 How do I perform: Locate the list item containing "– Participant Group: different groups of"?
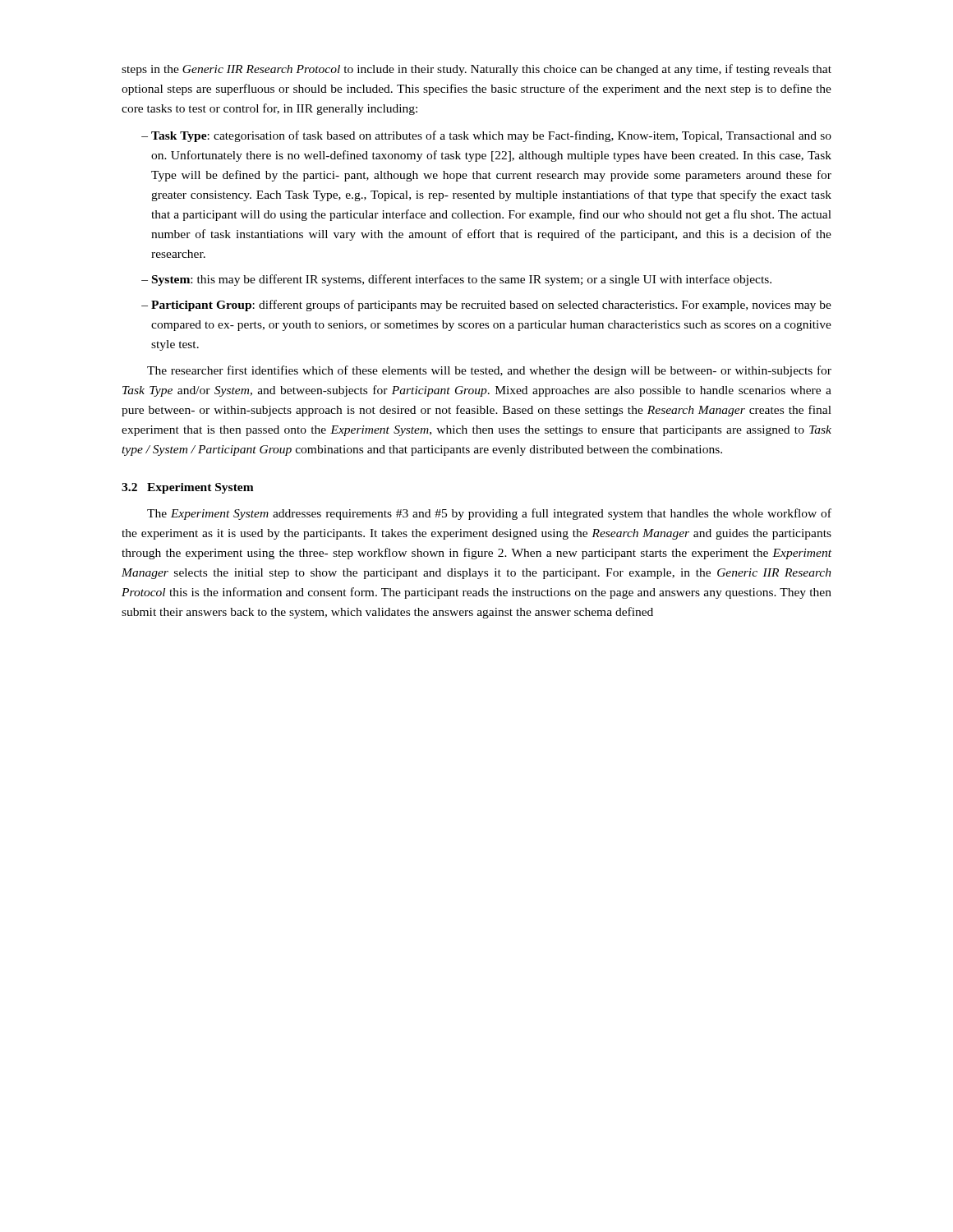pyautogui.click(x=476, y=325)
